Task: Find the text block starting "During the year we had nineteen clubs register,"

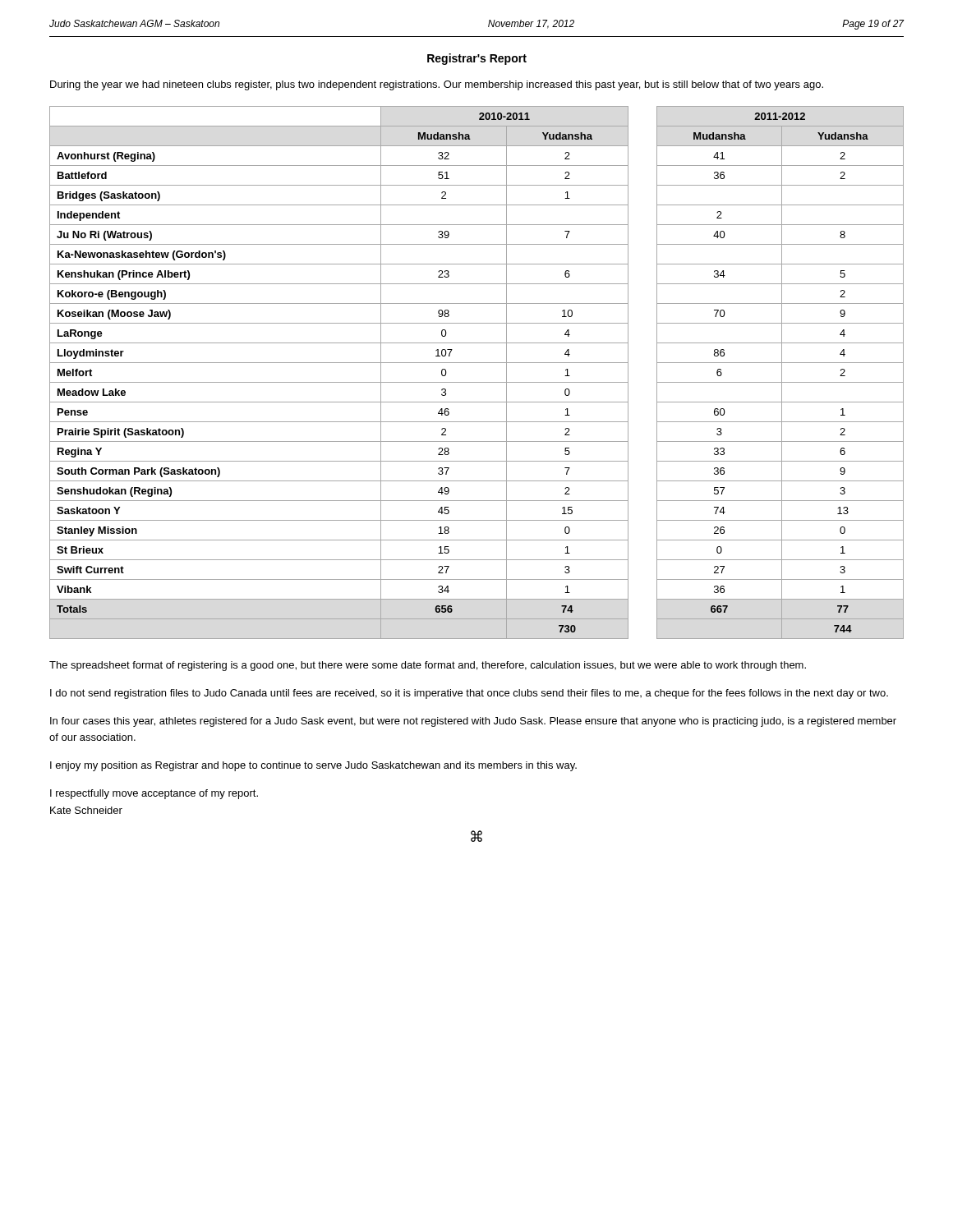Action: (437, 84)
